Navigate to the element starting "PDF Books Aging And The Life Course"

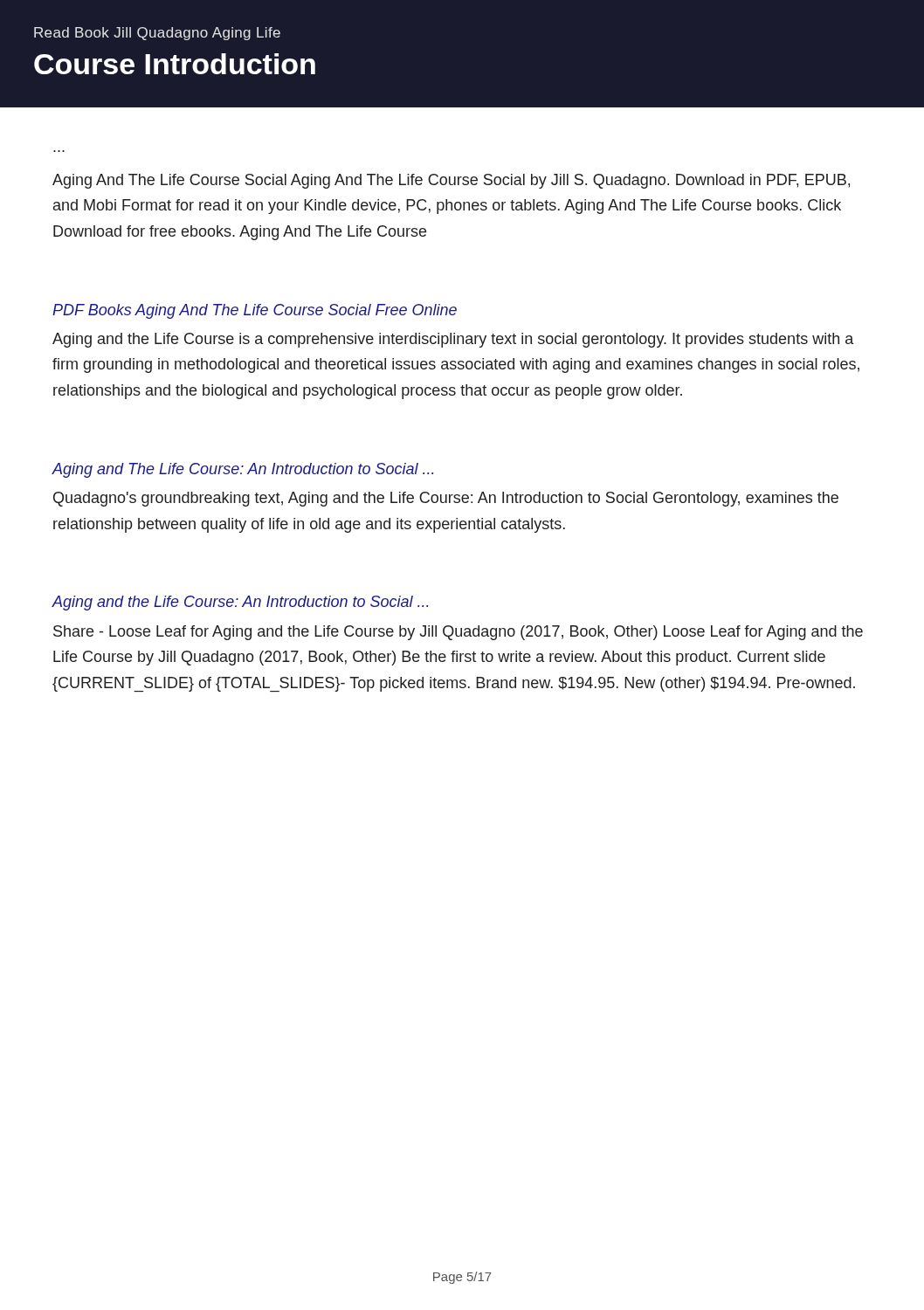pyautogui.click(x=462, y=310)
